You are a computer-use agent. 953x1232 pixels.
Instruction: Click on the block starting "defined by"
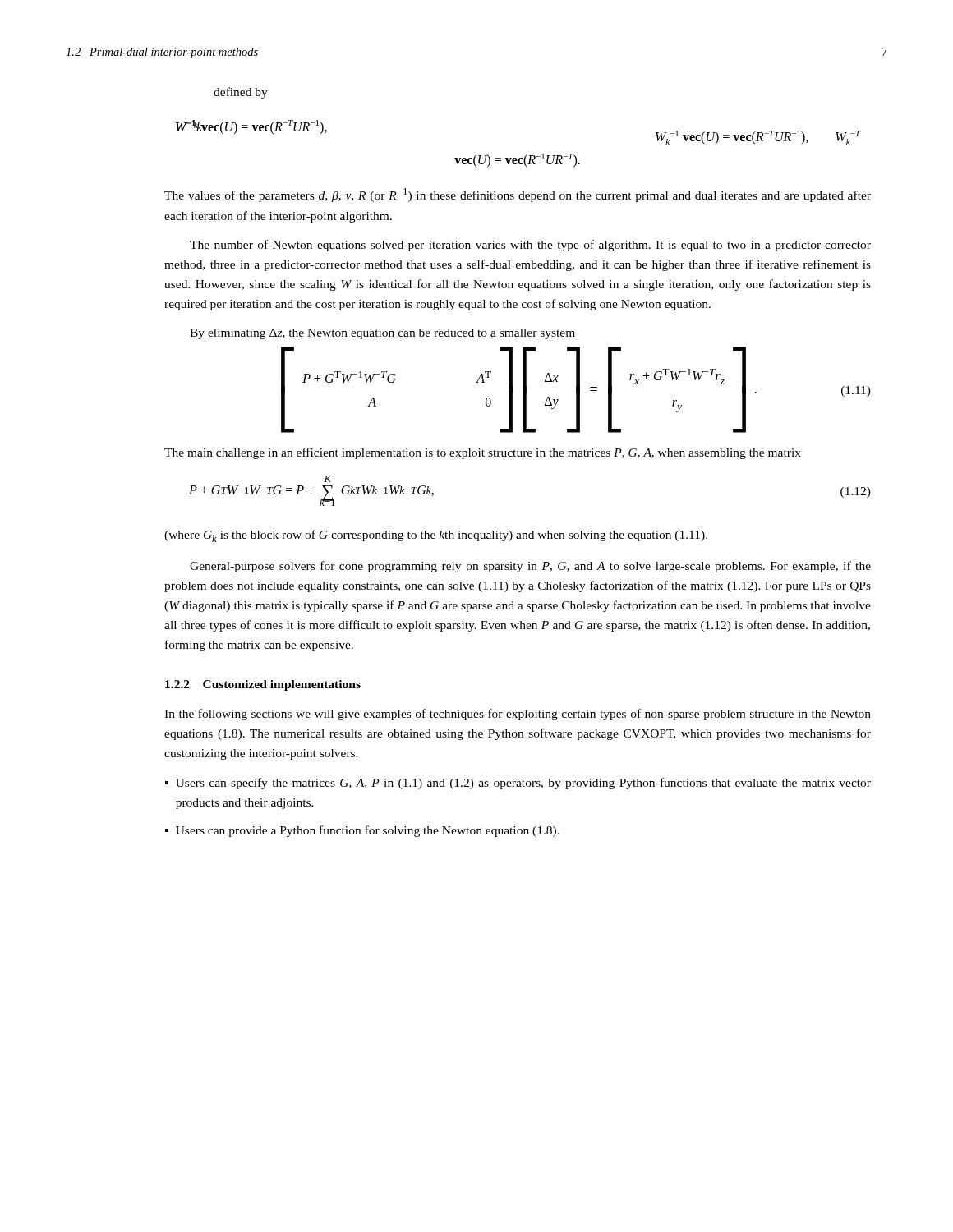click(241, 92)
